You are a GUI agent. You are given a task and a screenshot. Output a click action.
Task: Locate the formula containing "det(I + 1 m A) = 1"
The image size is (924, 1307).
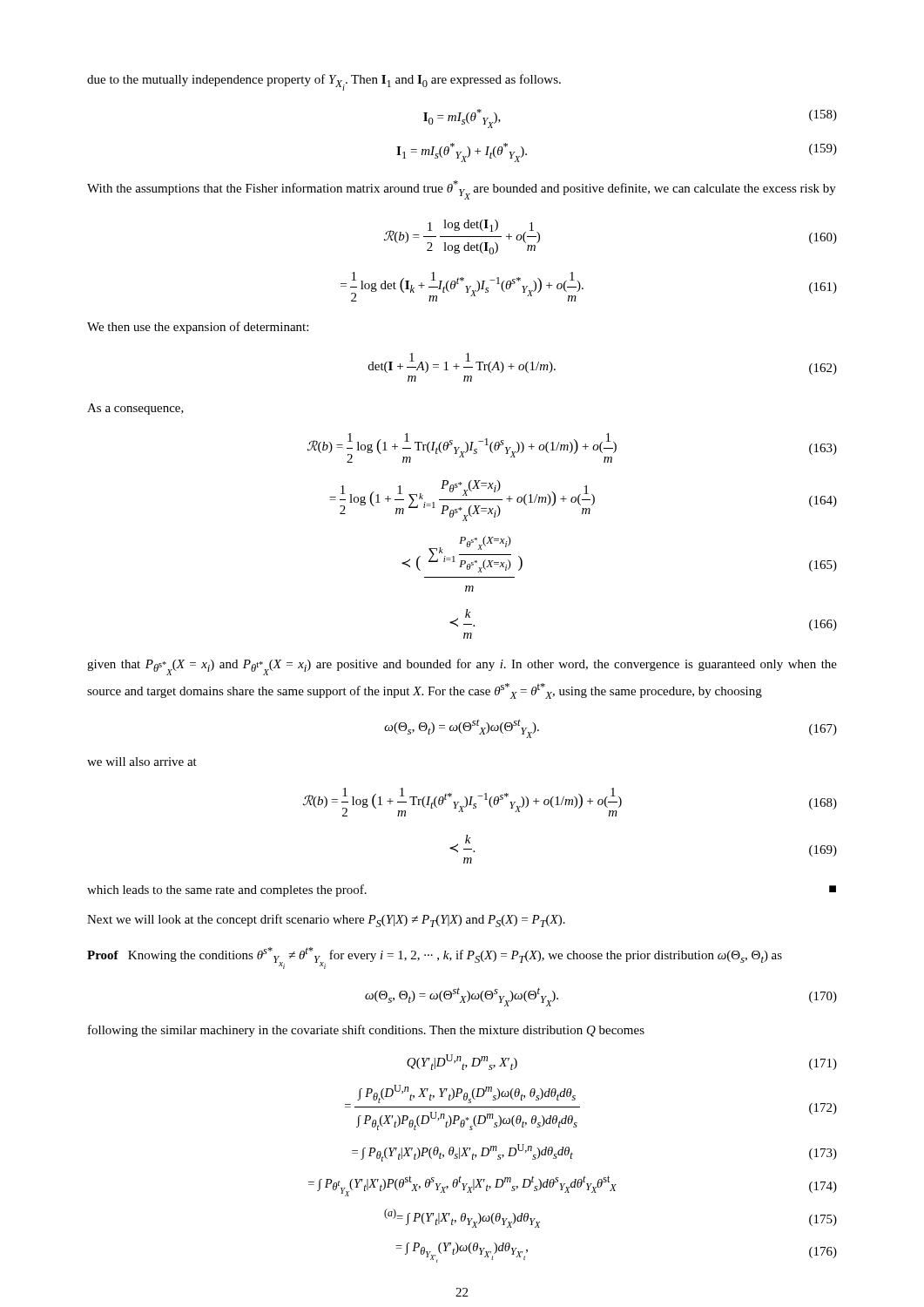[x=468, y=367]
